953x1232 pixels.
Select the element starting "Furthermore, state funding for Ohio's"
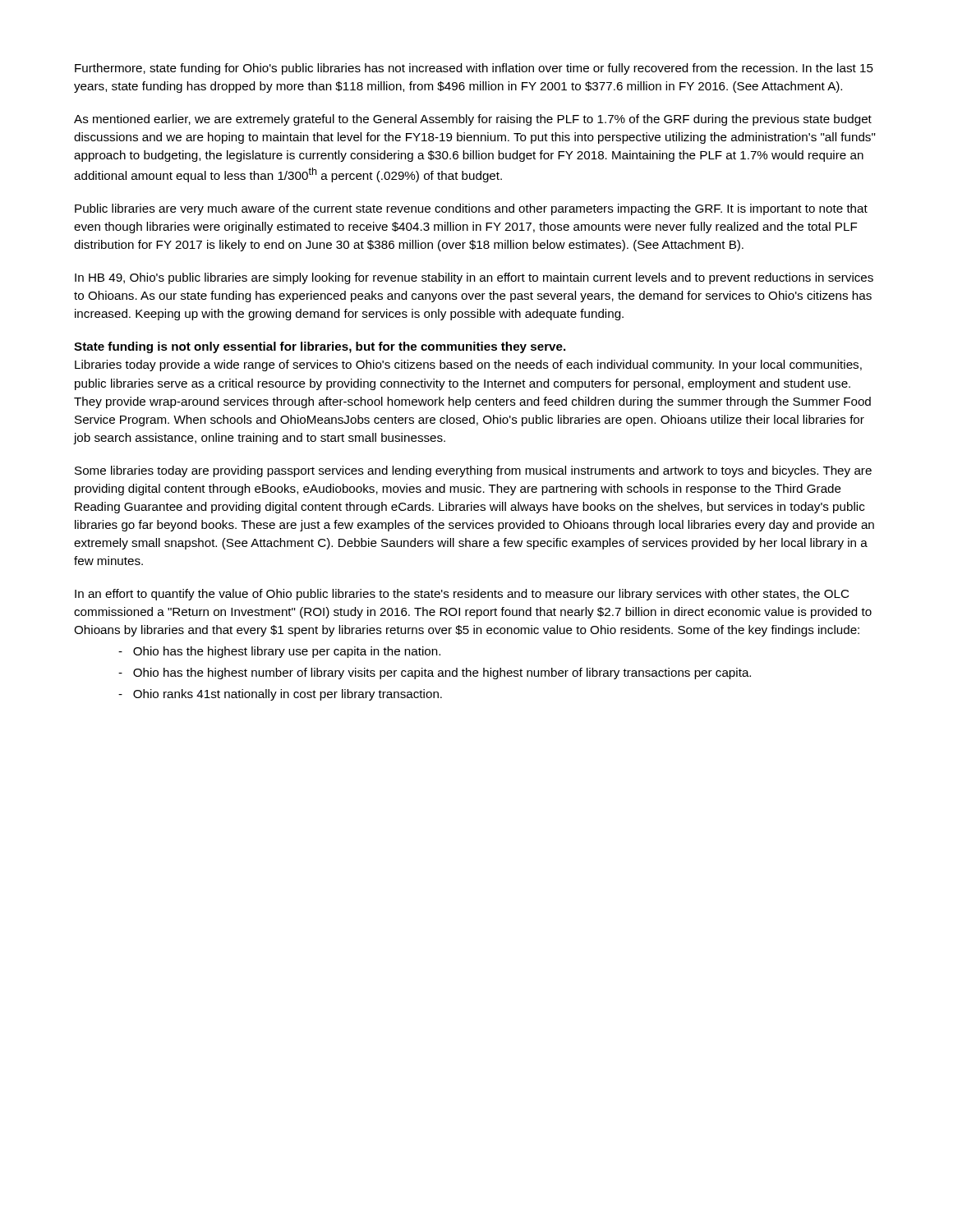(474, 77)
